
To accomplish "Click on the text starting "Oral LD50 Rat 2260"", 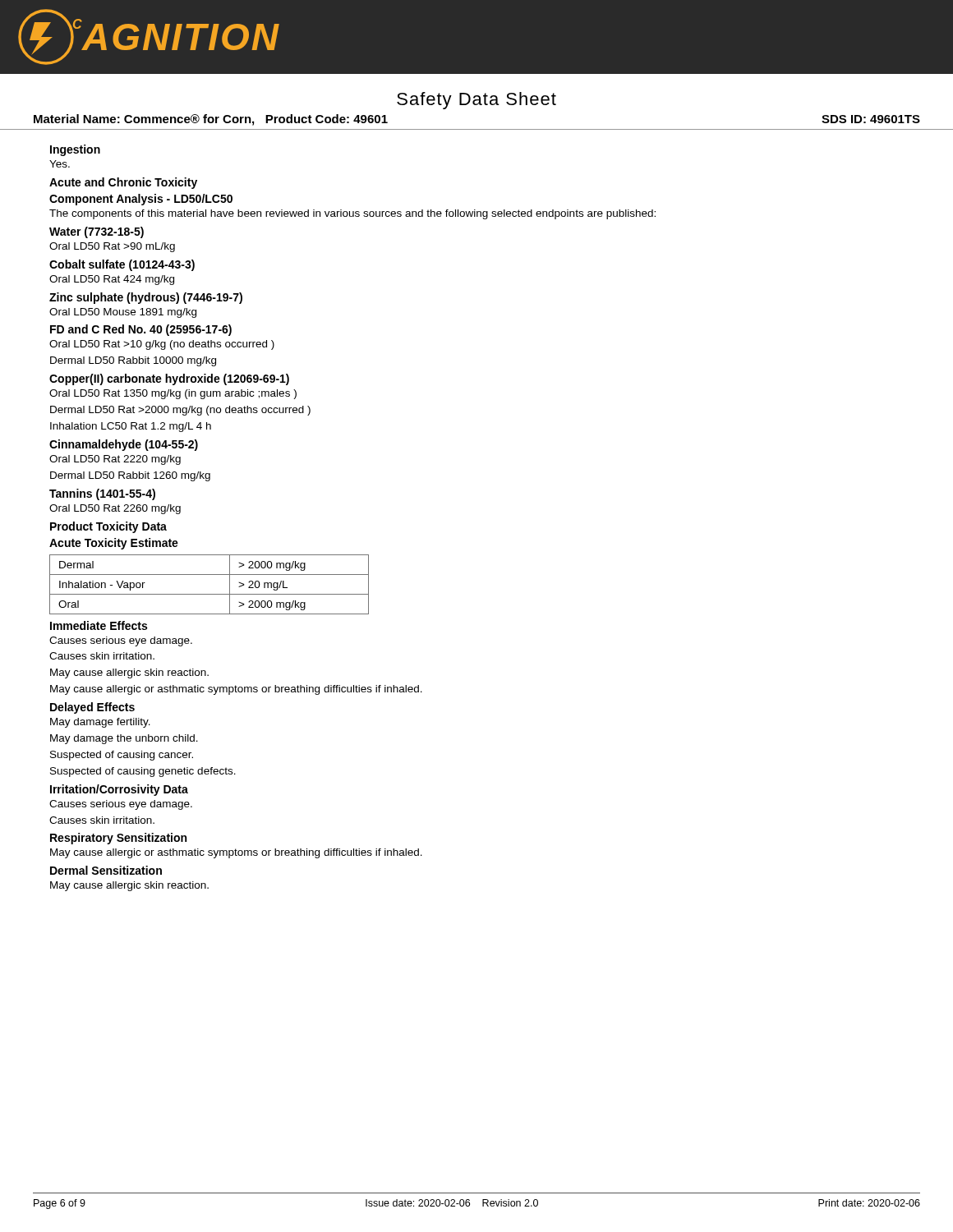I will tap(115, 509).
